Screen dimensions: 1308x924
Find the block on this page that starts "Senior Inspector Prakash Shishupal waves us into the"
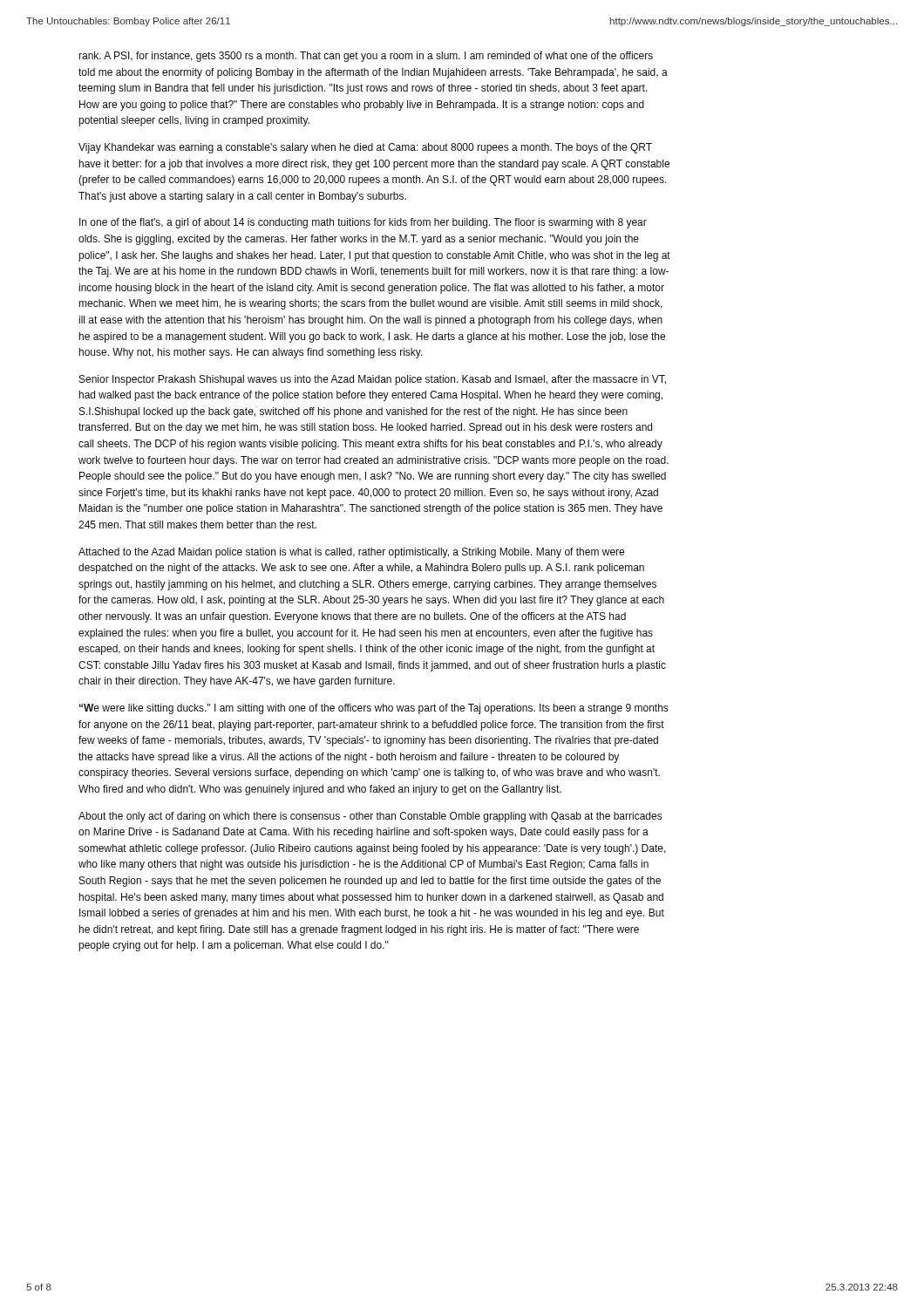click(x=375, y=452)
